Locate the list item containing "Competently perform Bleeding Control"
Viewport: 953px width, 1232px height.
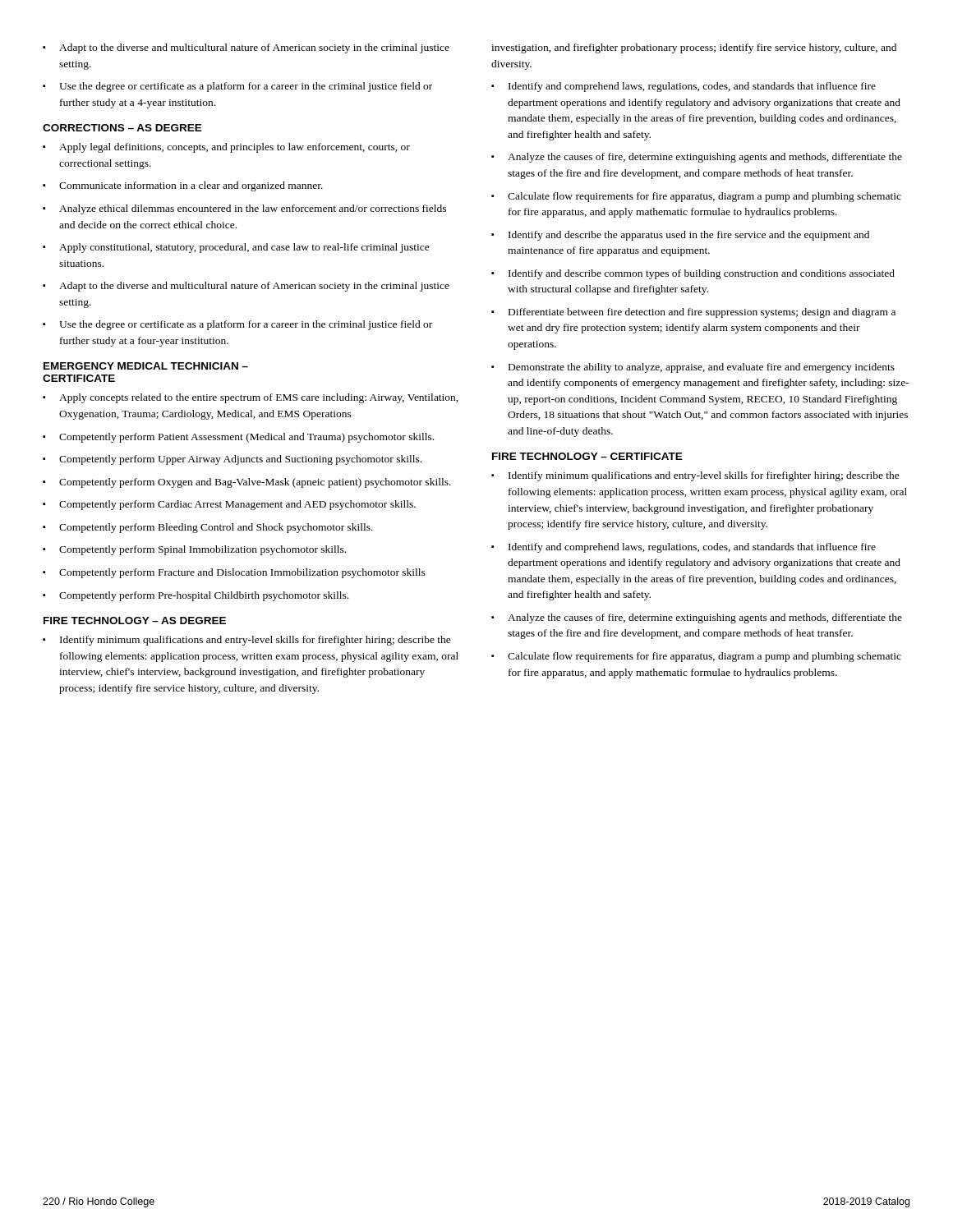[x=216, y=527]
